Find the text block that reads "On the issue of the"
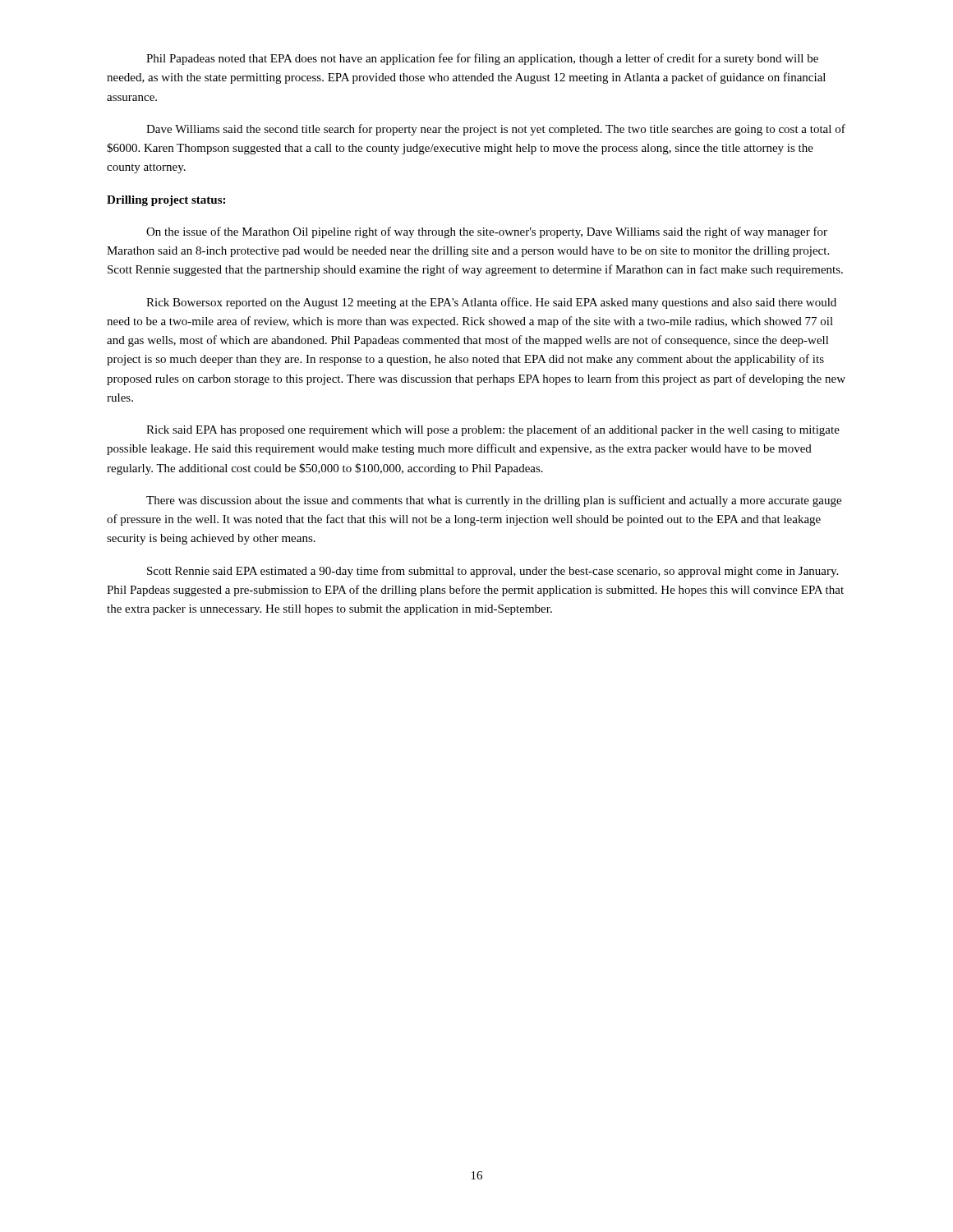The image size is (953, 1232). pos(476,251)
